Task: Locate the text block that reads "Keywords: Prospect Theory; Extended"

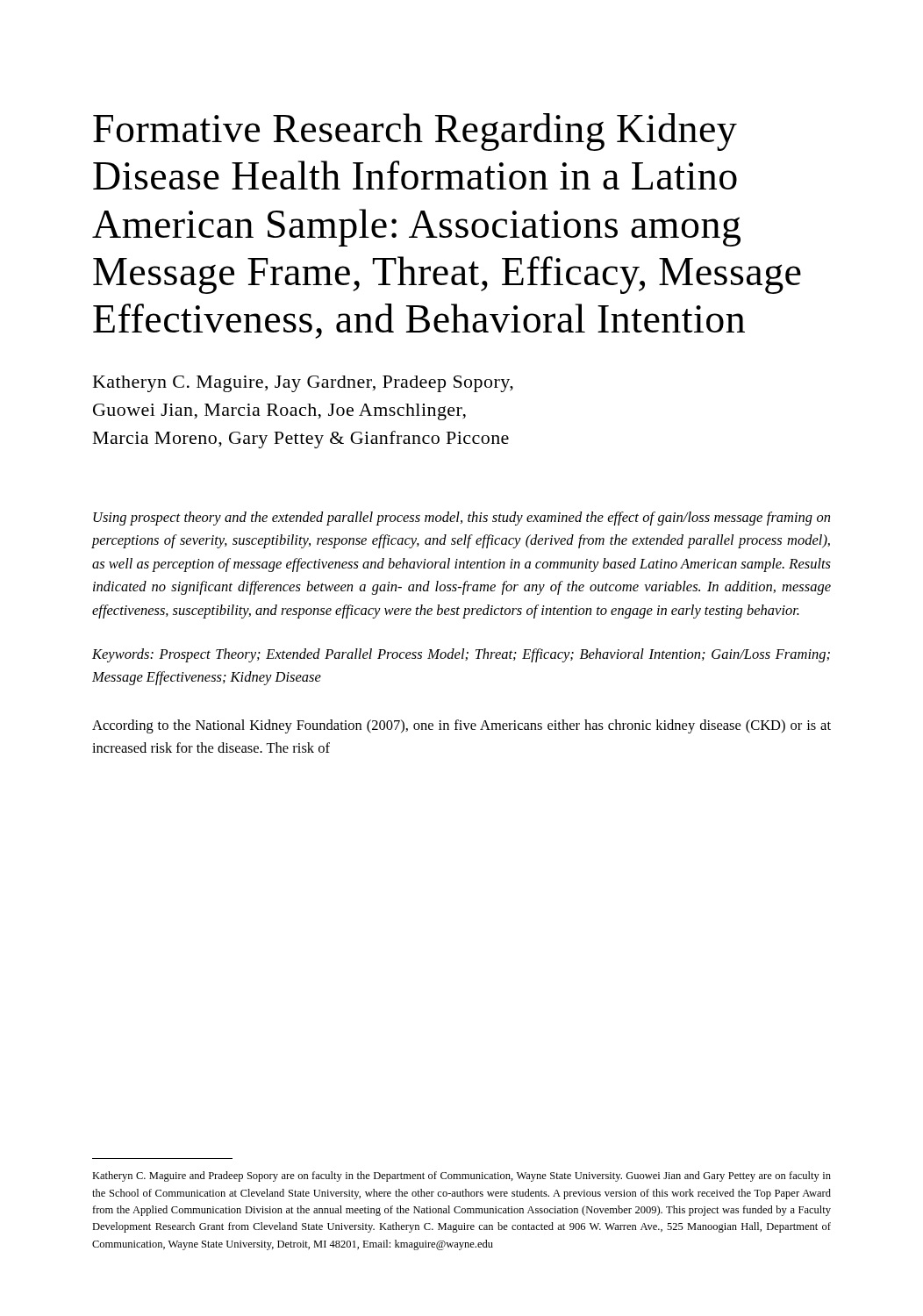Action: point(462,666)
